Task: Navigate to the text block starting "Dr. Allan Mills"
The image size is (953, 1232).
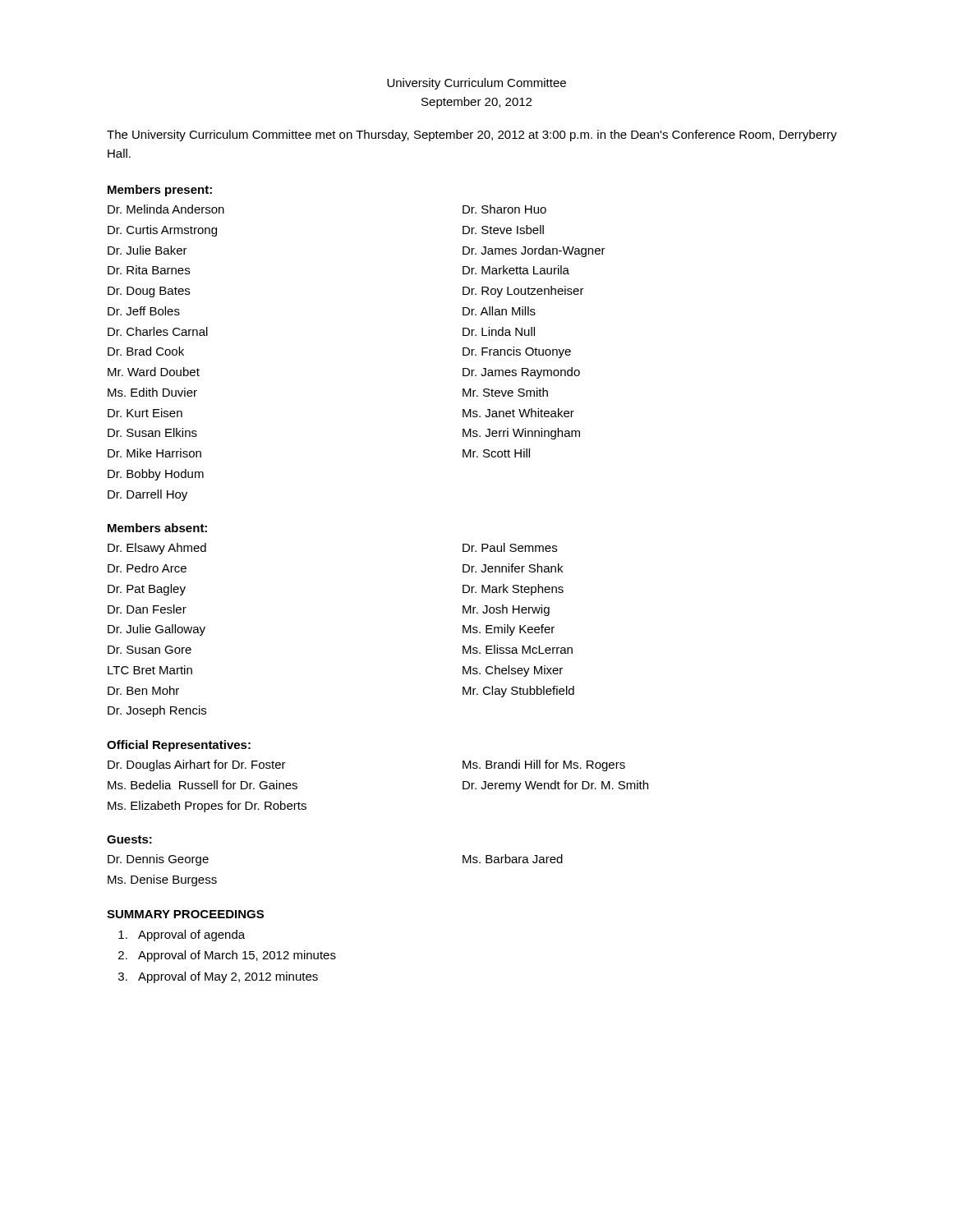Action: [x=499, y=311]
